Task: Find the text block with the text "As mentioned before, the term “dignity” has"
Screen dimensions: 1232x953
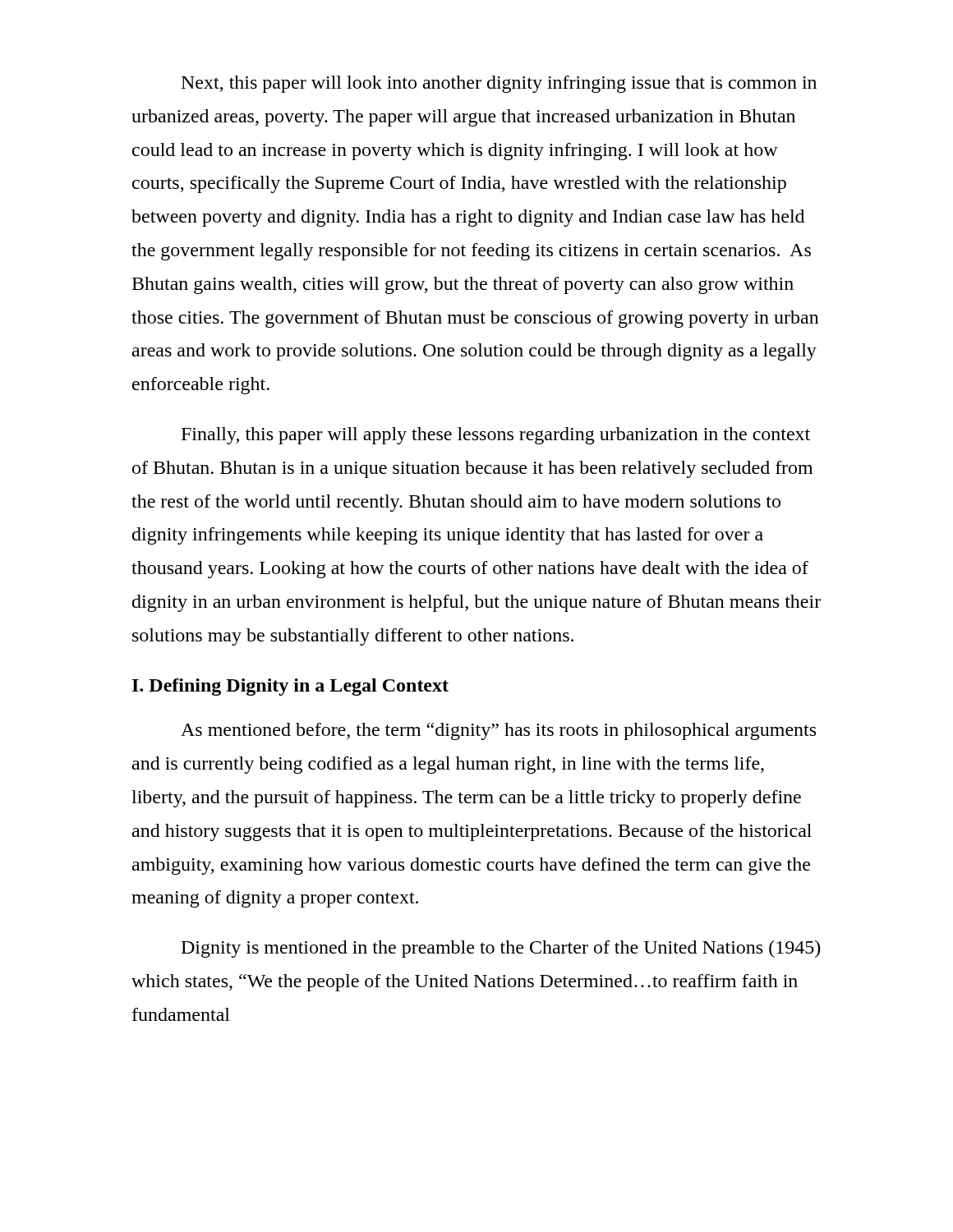Action: click(476, 814)
